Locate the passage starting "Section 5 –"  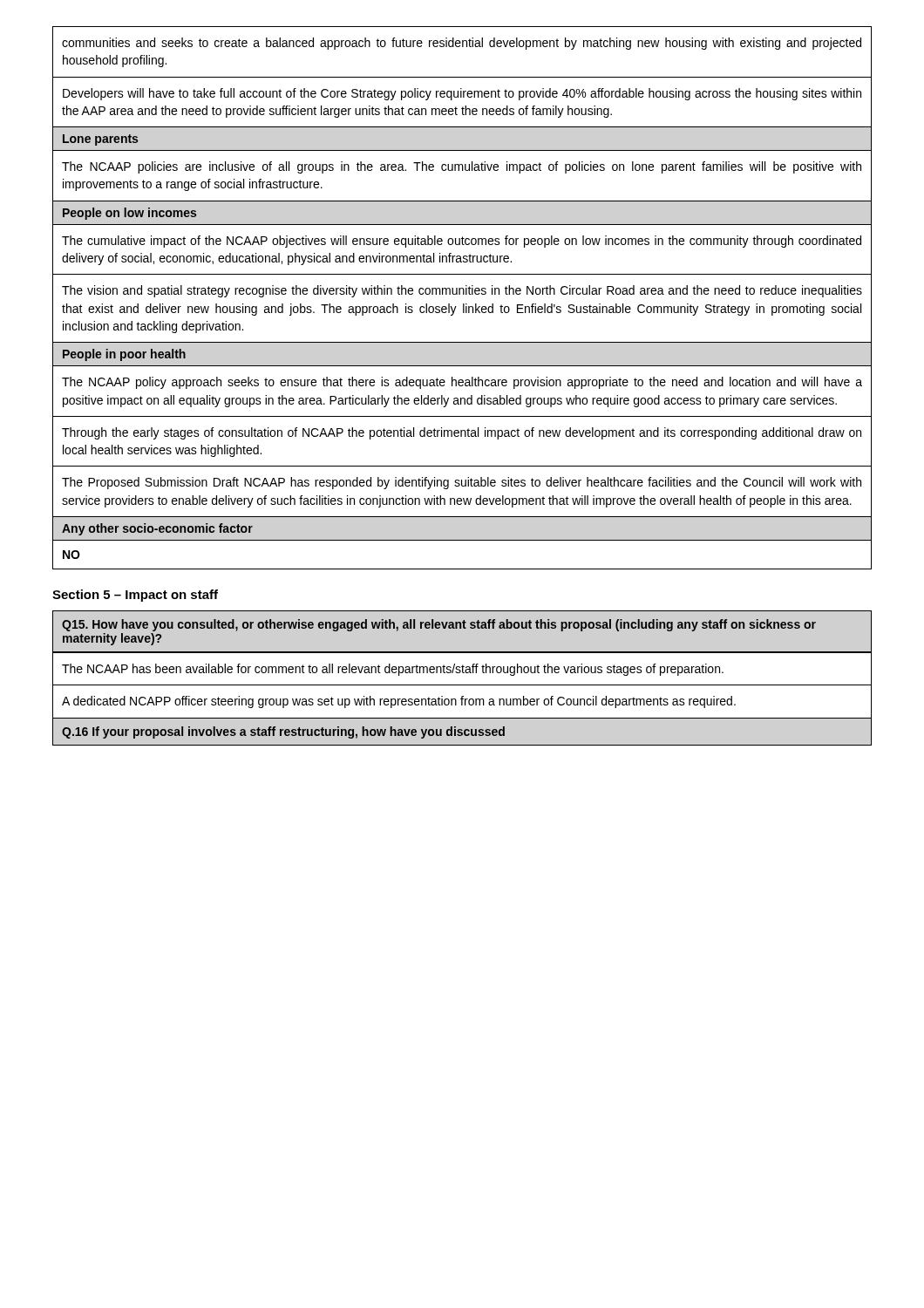[x=135, y=594]
